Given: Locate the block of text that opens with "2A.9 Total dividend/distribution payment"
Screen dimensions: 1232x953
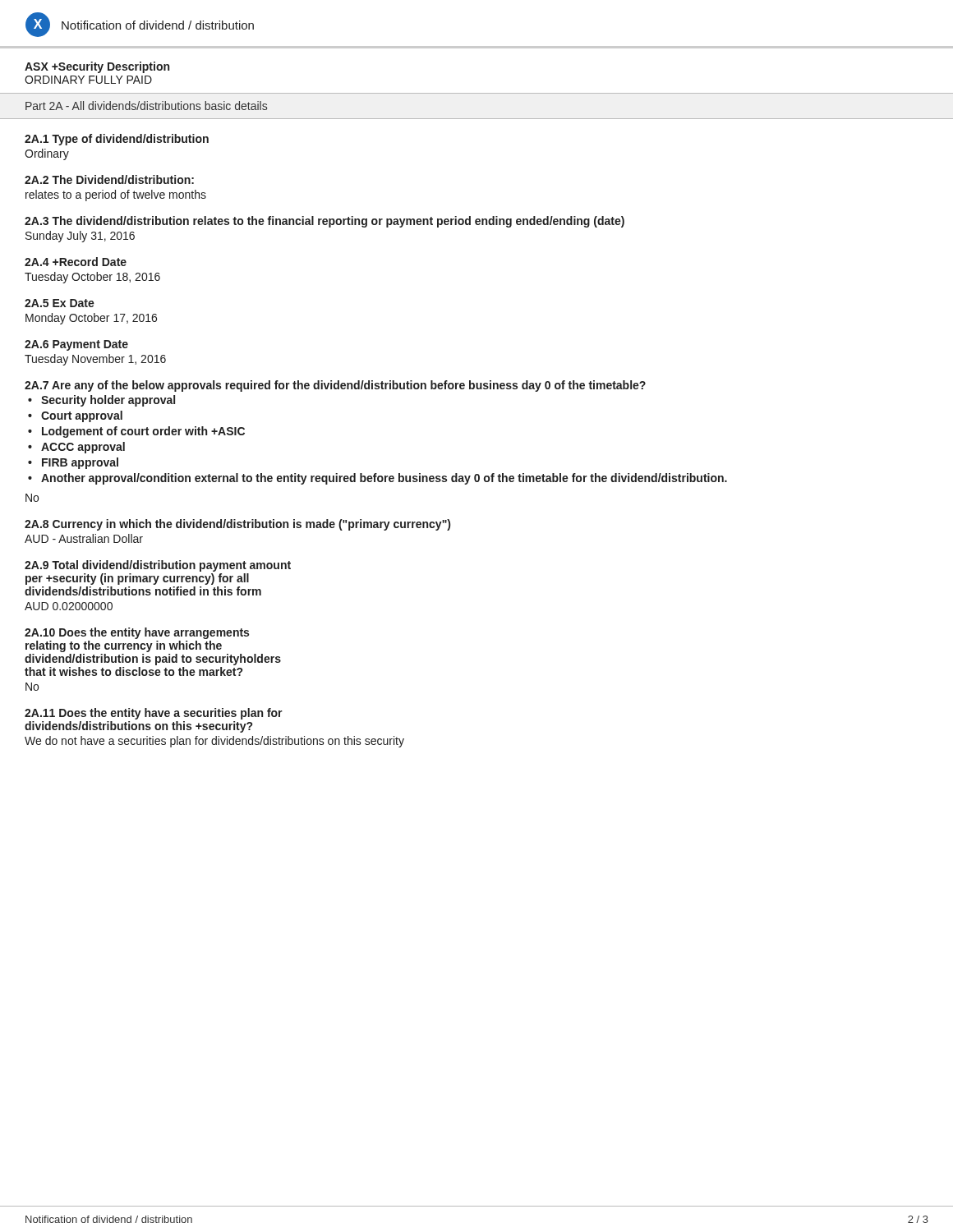Looking at the screenshot, I should pos(158,566).
